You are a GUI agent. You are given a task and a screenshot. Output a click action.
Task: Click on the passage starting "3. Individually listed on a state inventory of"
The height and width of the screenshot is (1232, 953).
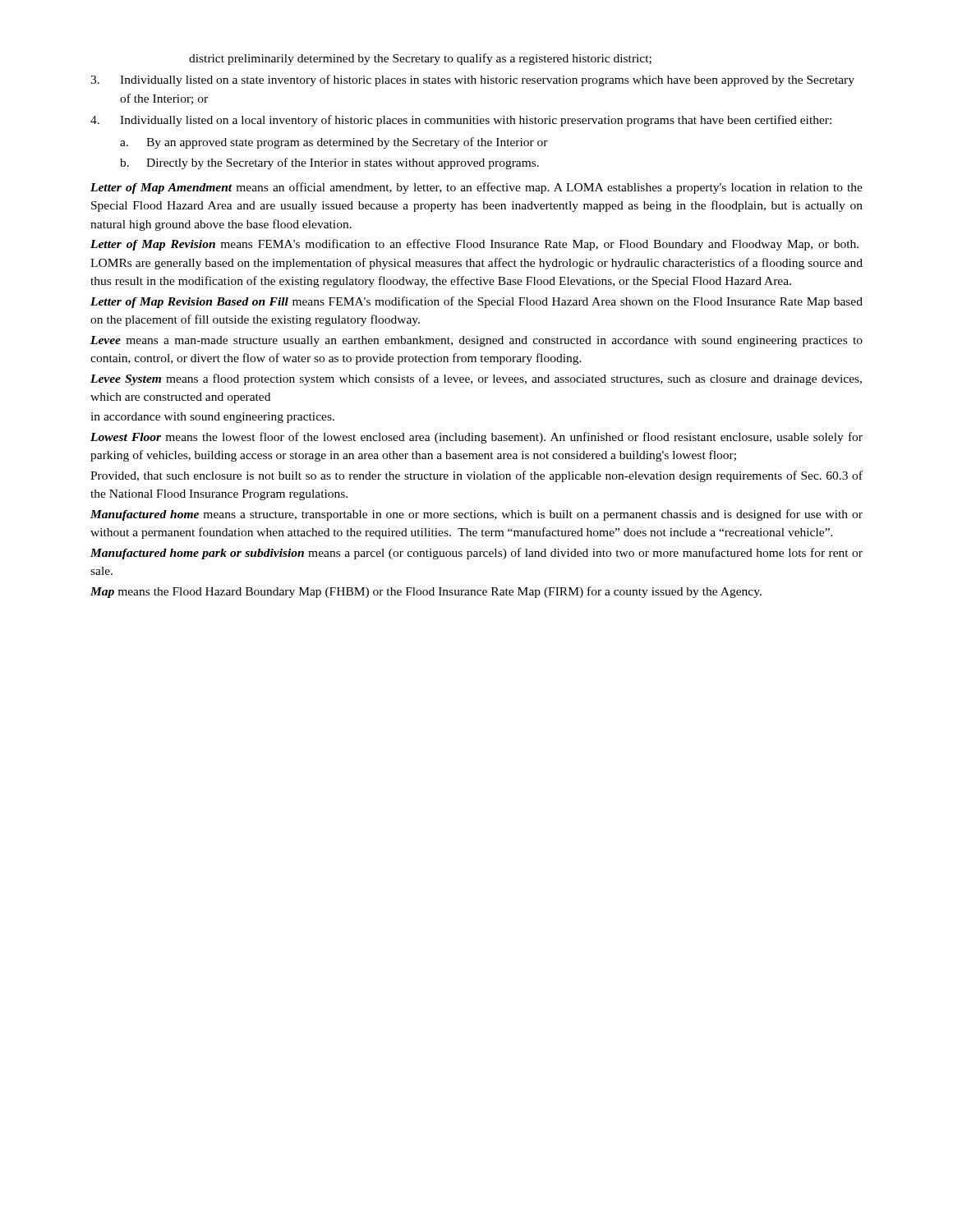[x=476, y=89]
